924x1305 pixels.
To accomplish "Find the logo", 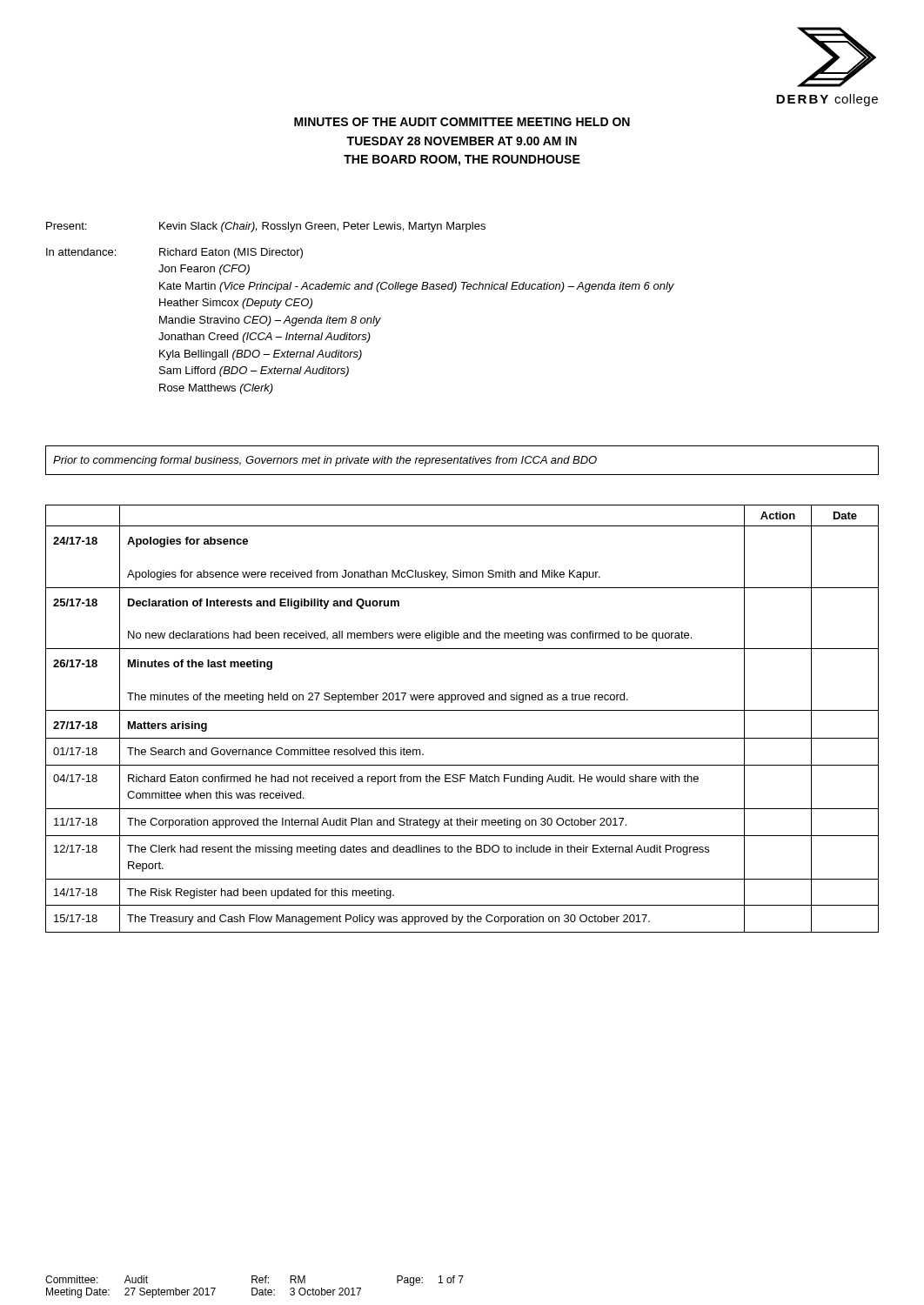I will tap(809, 65).
